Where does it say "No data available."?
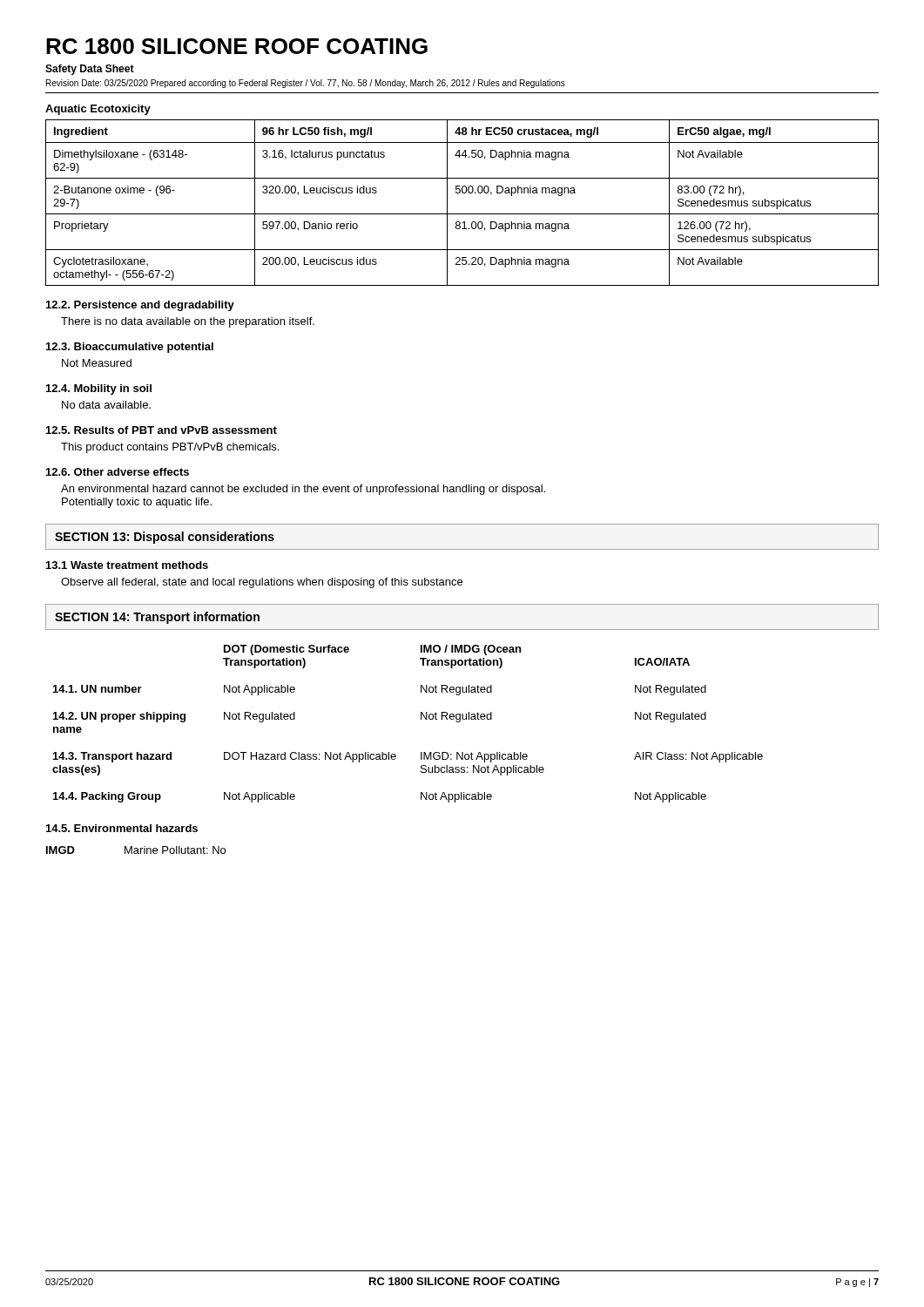The image size is (924, 1307). point(106,405)
